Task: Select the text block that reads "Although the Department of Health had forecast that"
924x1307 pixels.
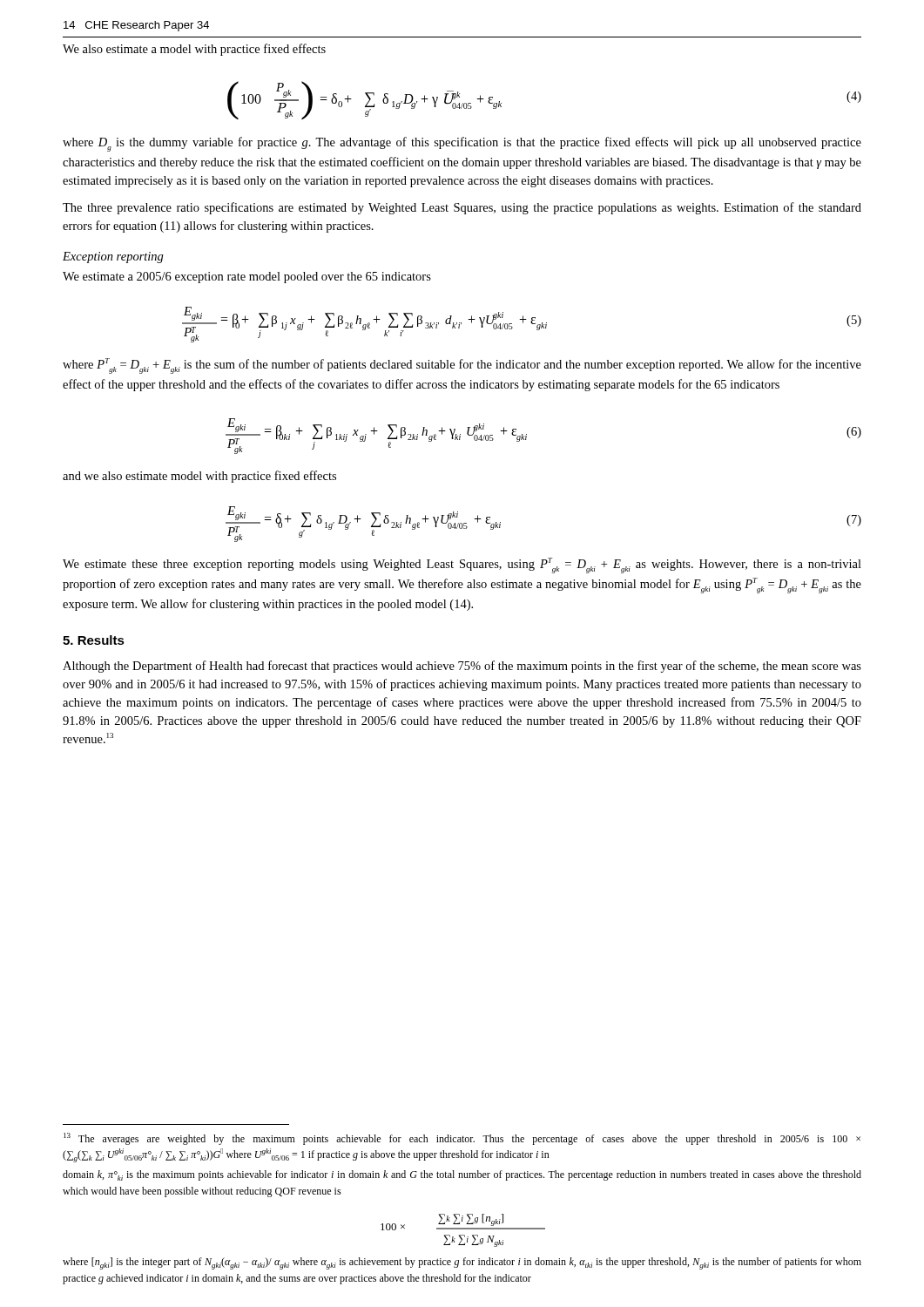Action: [x=462, y=702]
